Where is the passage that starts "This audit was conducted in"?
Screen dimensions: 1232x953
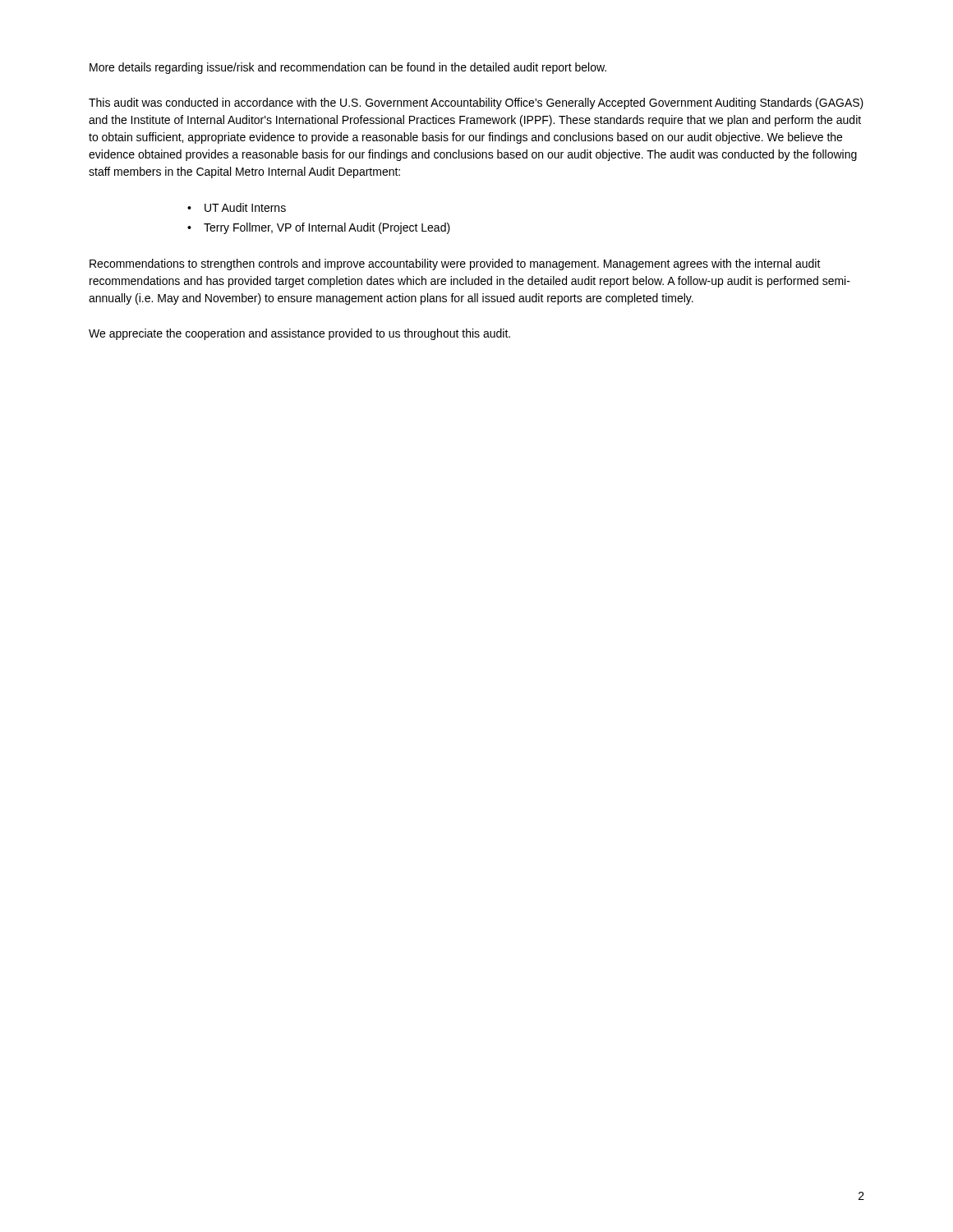coord(476,137)
